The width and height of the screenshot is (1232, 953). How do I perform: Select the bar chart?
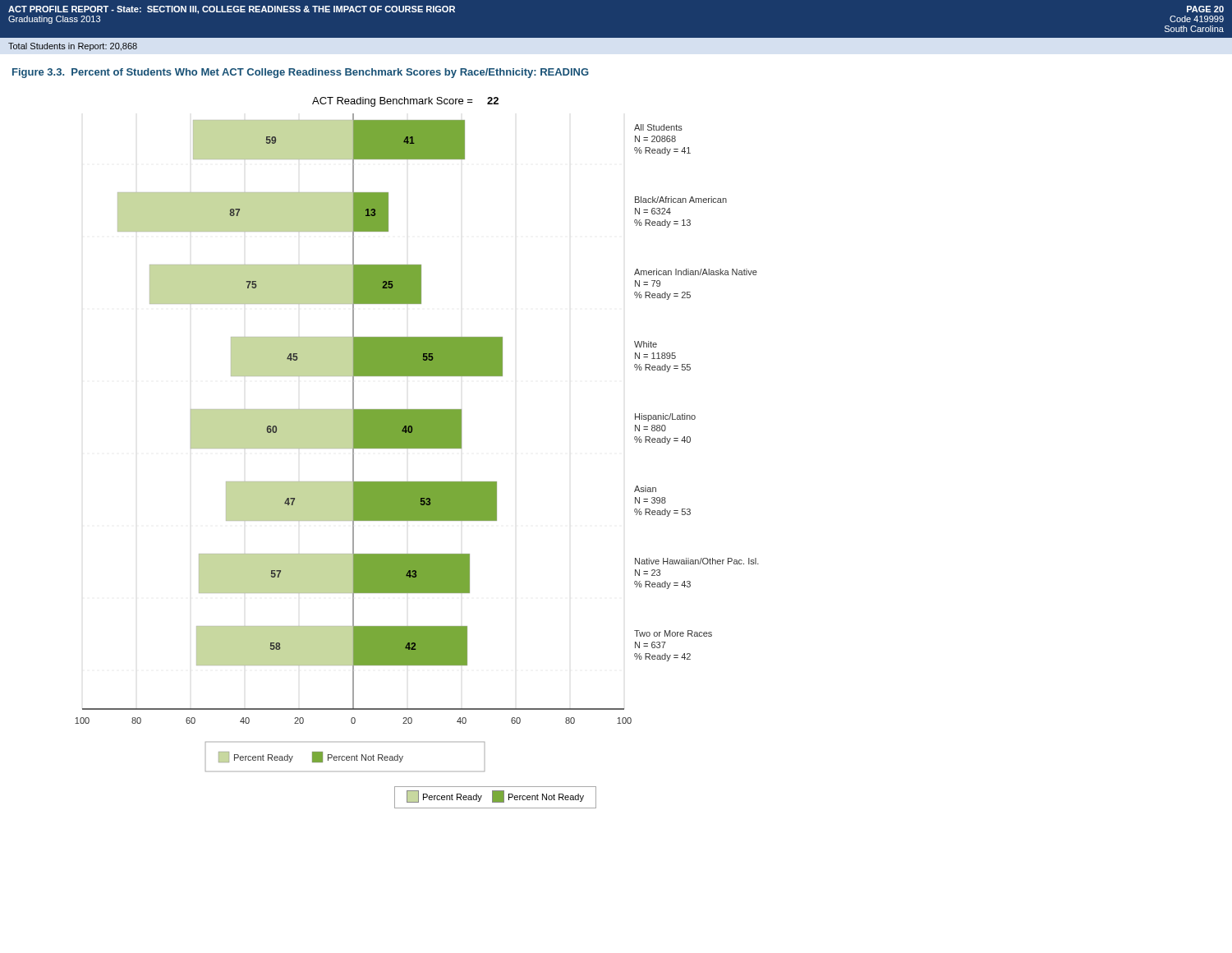pyautogui.click(x=608, y=438)
